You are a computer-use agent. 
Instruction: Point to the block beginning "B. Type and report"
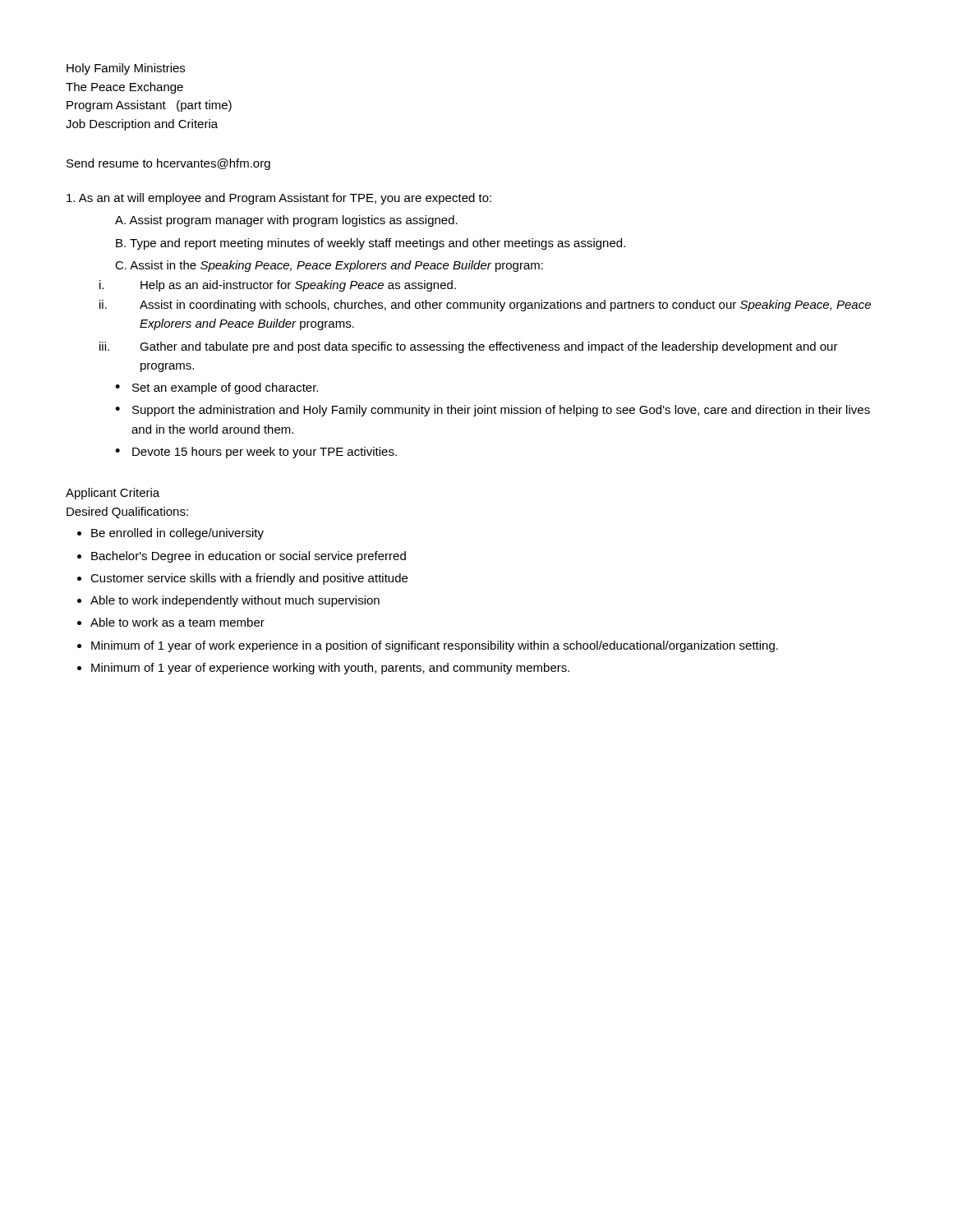(371, 242)
